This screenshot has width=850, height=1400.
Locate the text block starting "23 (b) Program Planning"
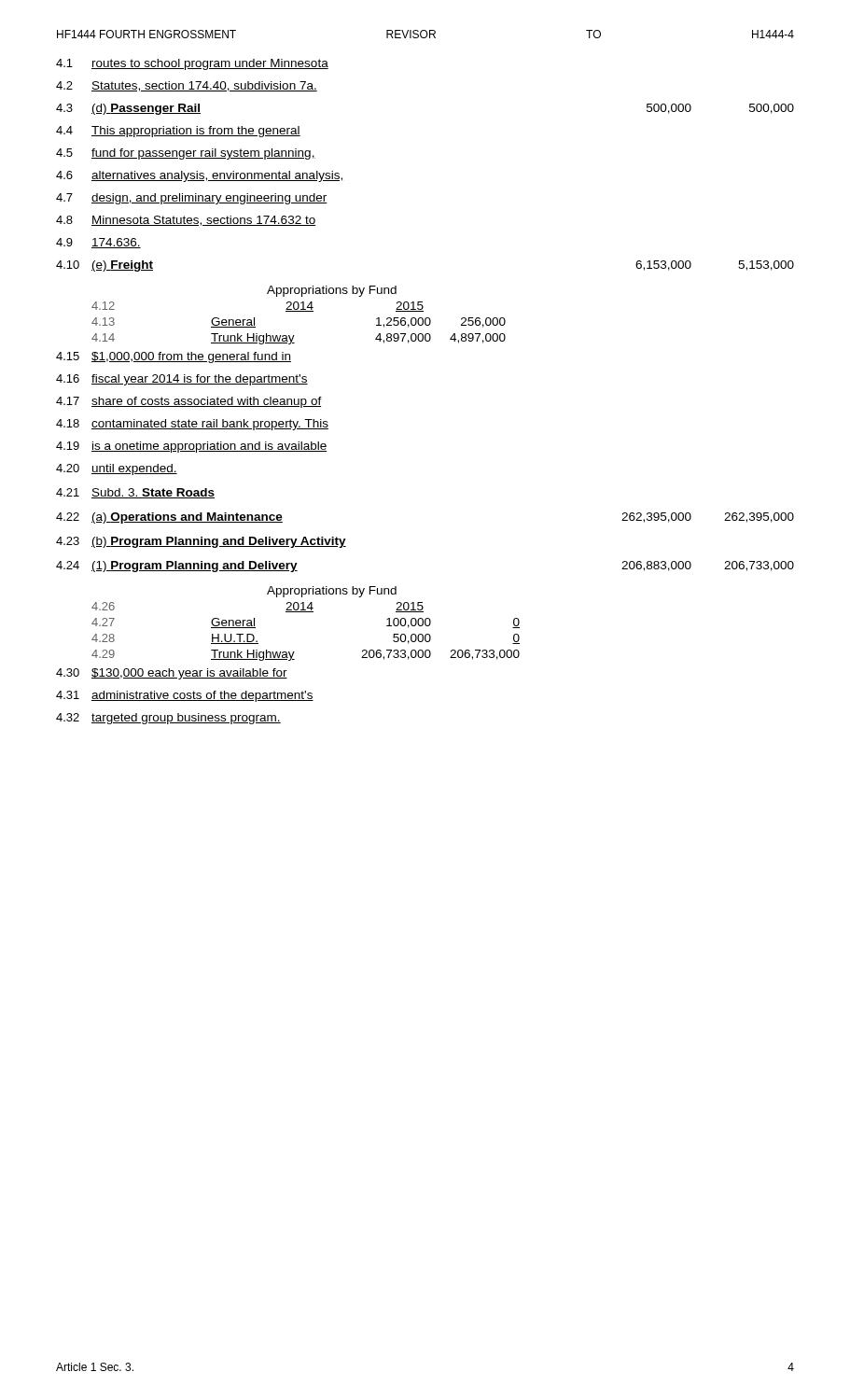click(201, 542)
